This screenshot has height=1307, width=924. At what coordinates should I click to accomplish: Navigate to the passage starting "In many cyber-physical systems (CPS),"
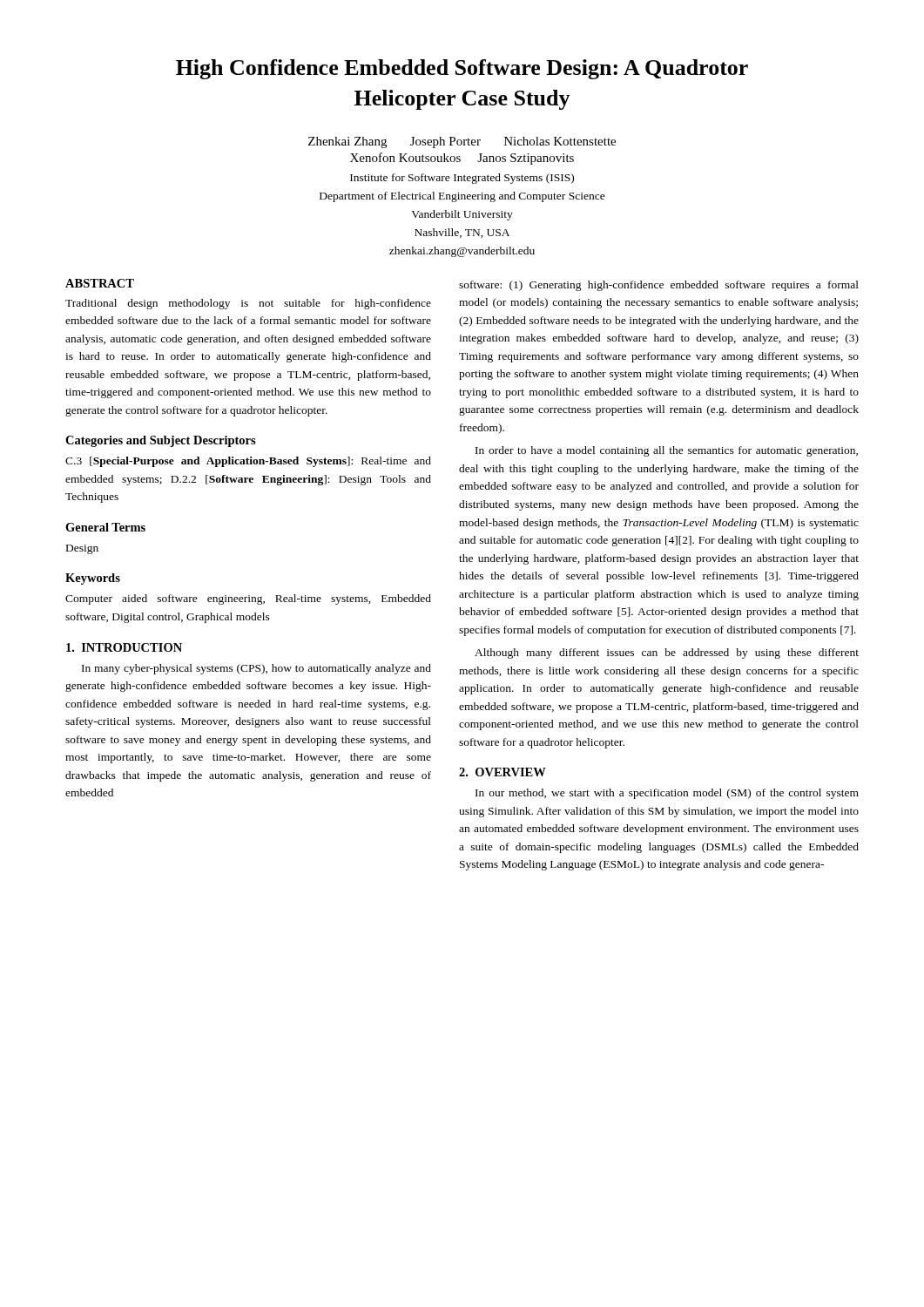[x=248, y=731]
